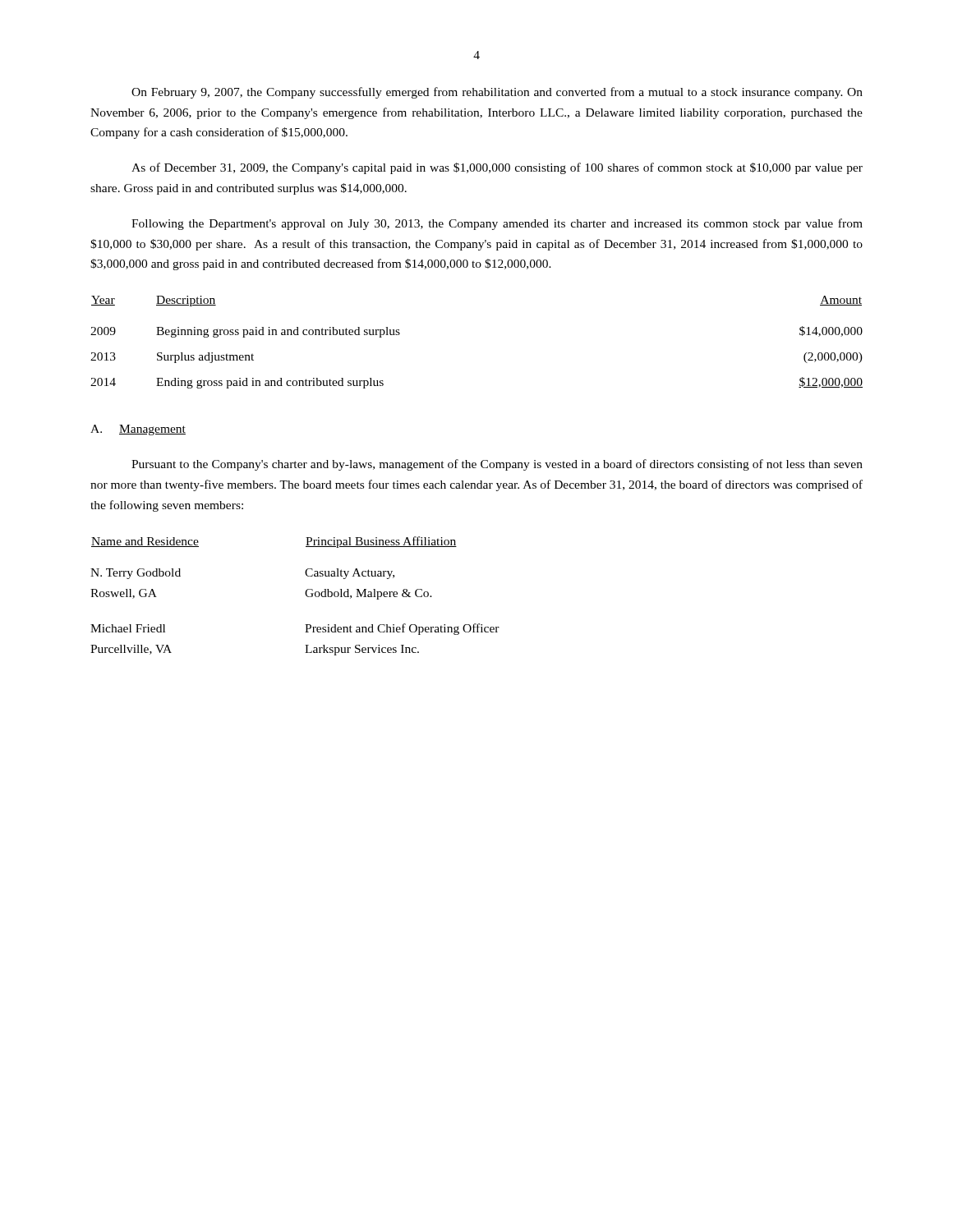Screen dimensions: 1232x953
Task: Locate the table with the text "Larkspur Services Inc."
Action: pos(476,602)
